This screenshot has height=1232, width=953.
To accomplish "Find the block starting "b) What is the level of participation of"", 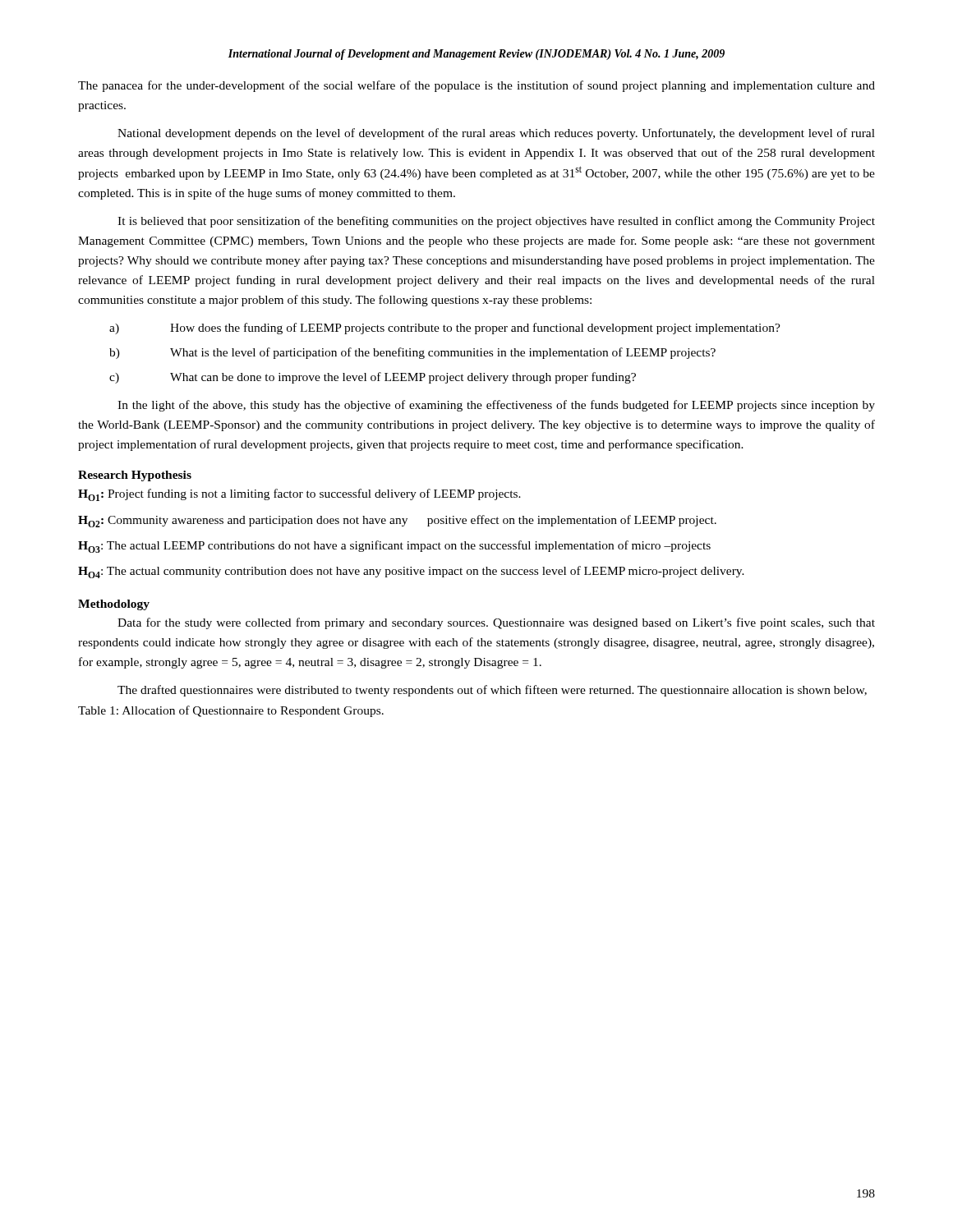I will click(476, 353).
